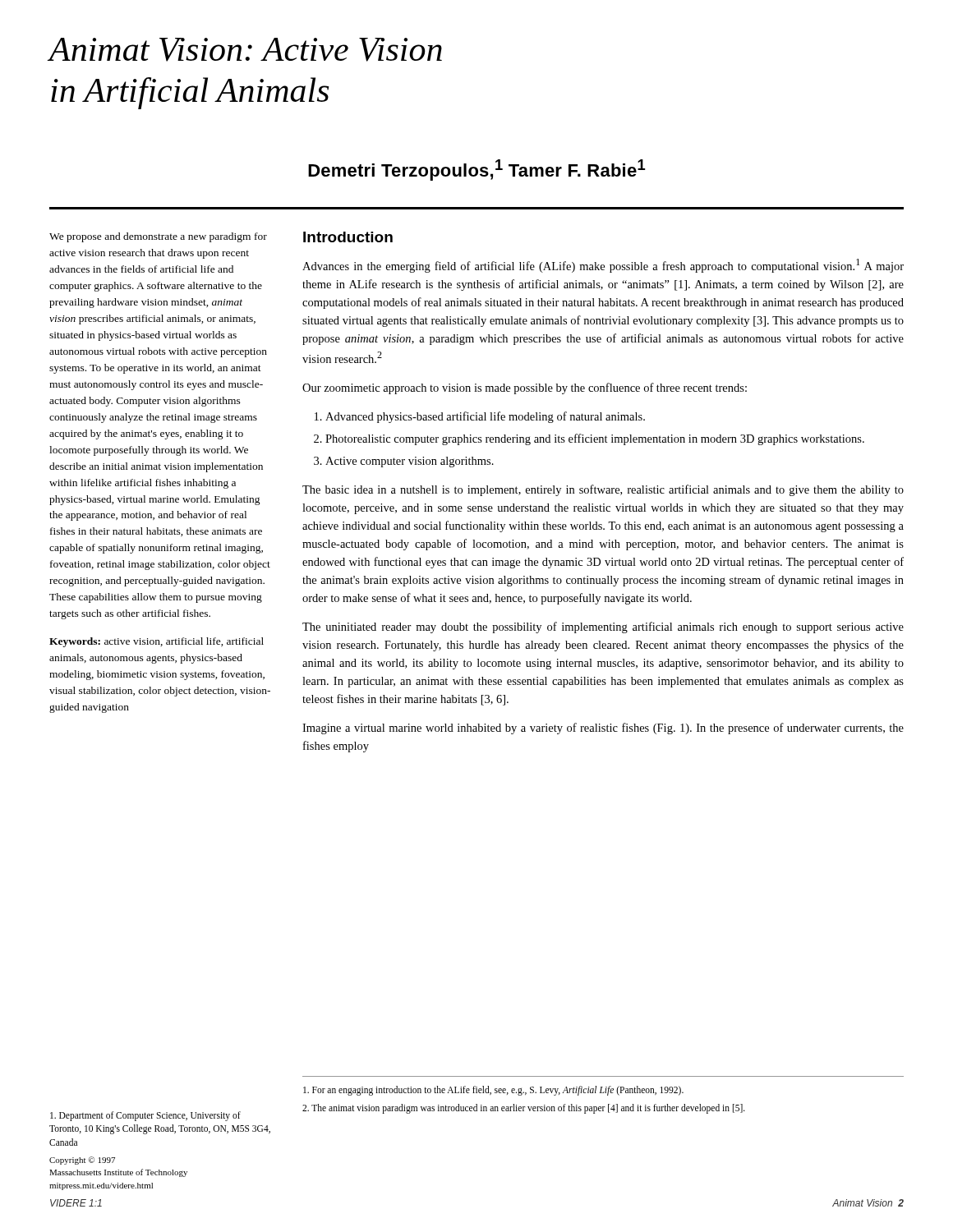Find the block on this page that starts "Keywords: active vision, artificial life, artificial"
This screenshot has width=953, height=1232.
pyautogui.click(x=160, y=674)
